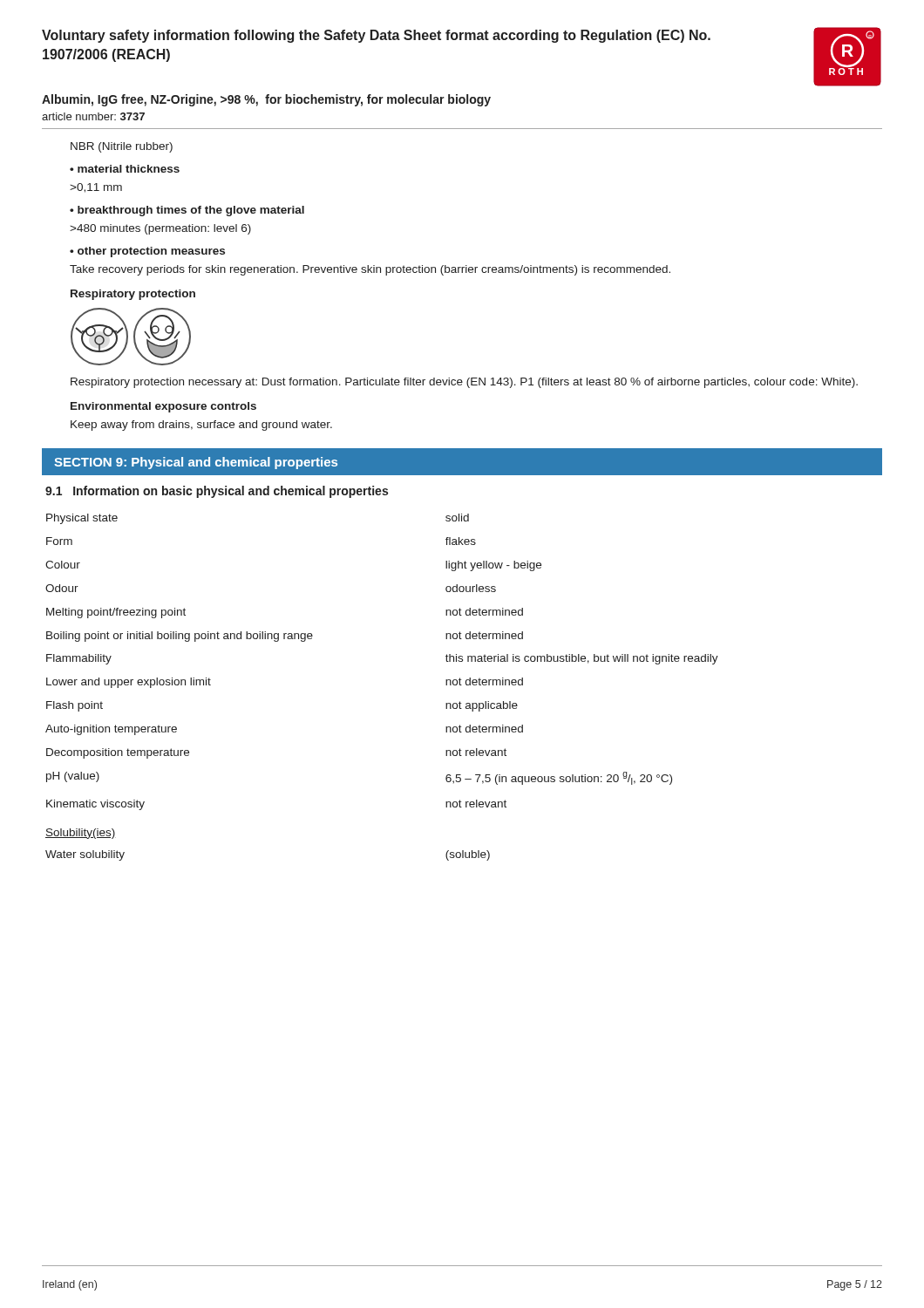Click on the text starting "Keep away from"
Screen dimensions: 1308x924
coord(201,424)
